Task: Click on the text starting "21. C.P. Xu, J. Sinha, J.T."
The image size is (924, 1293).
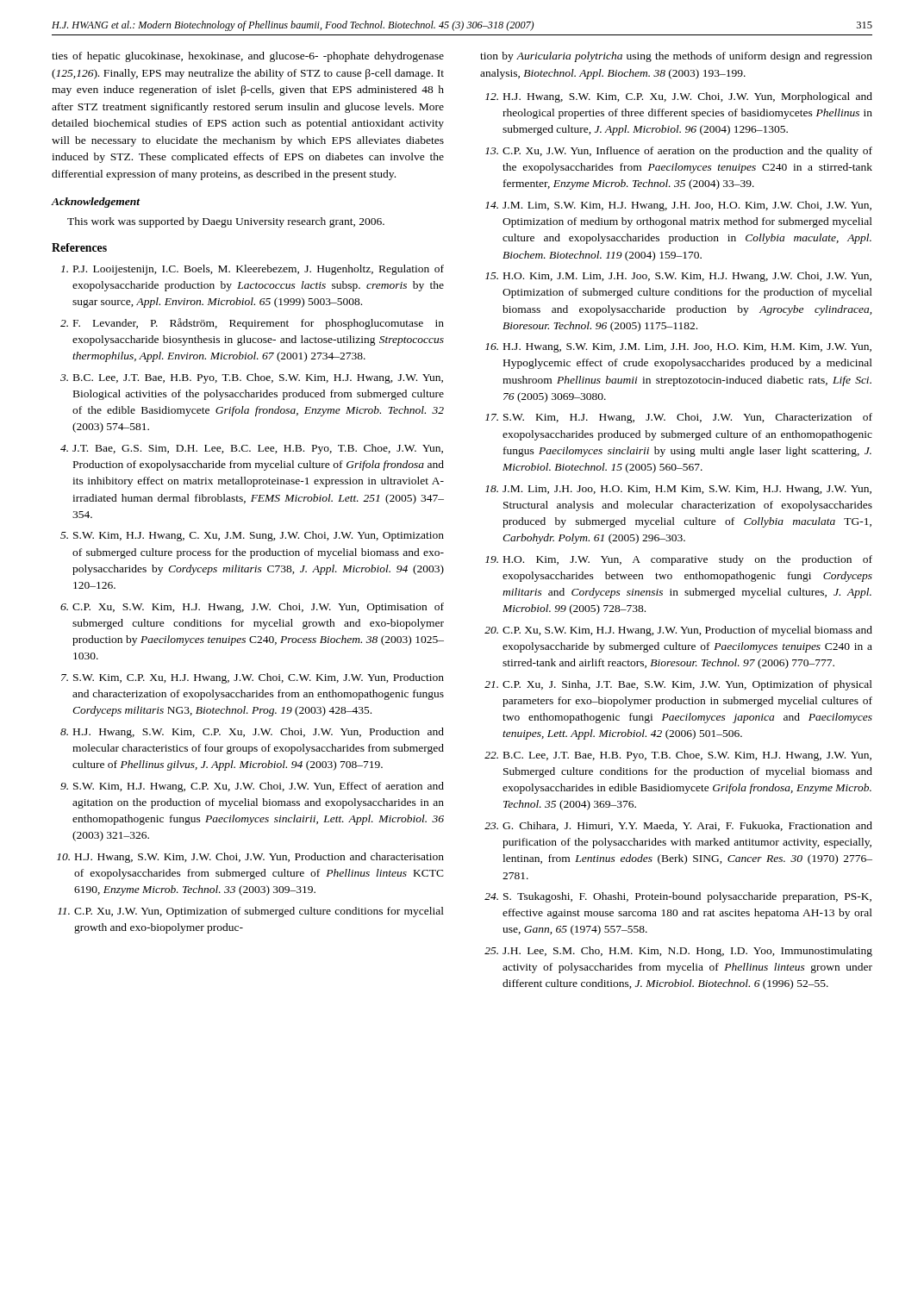Action: click(x=676, y=709)
